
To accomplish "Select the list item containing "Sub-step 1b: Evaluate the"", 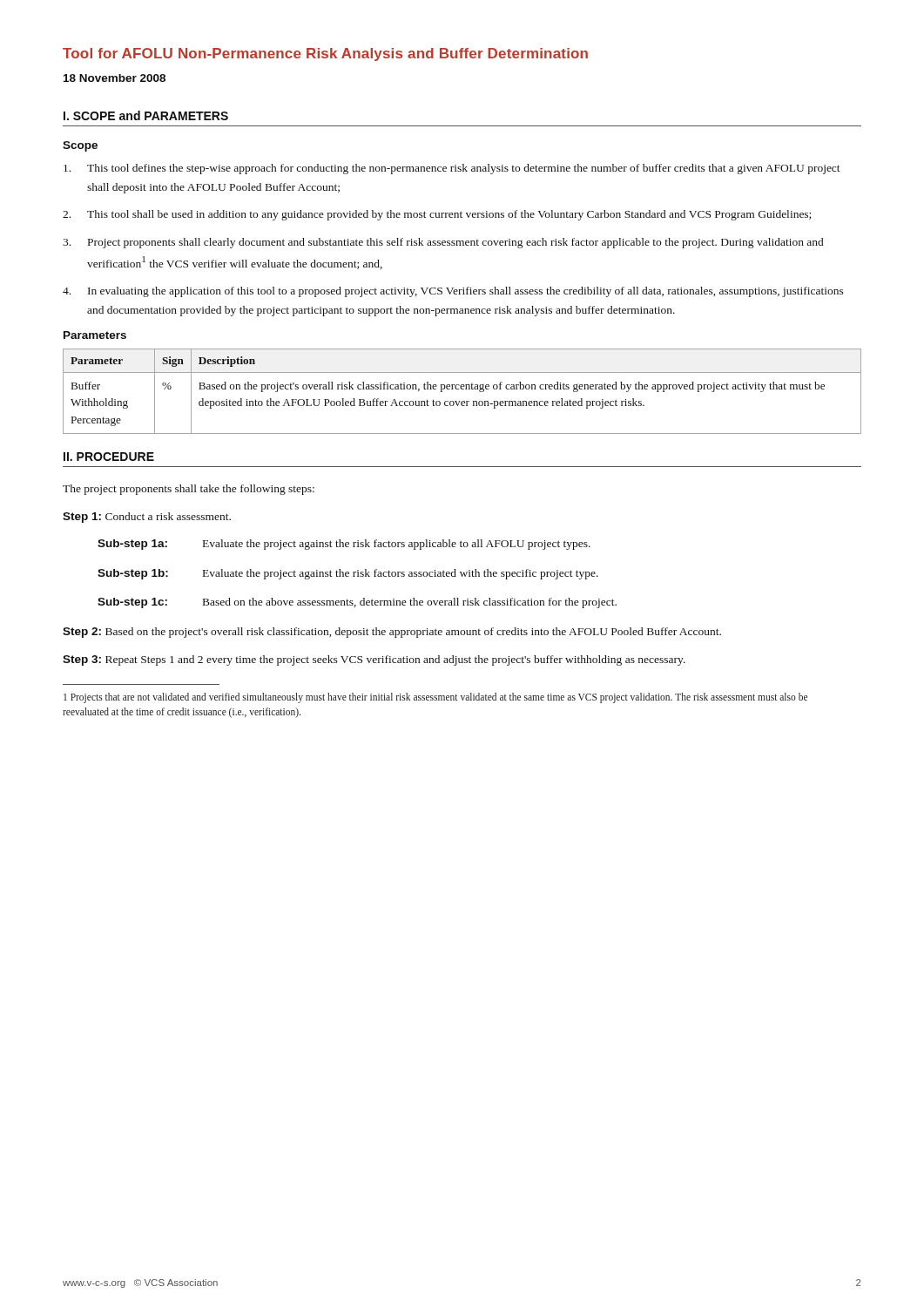I will (479, 573).
